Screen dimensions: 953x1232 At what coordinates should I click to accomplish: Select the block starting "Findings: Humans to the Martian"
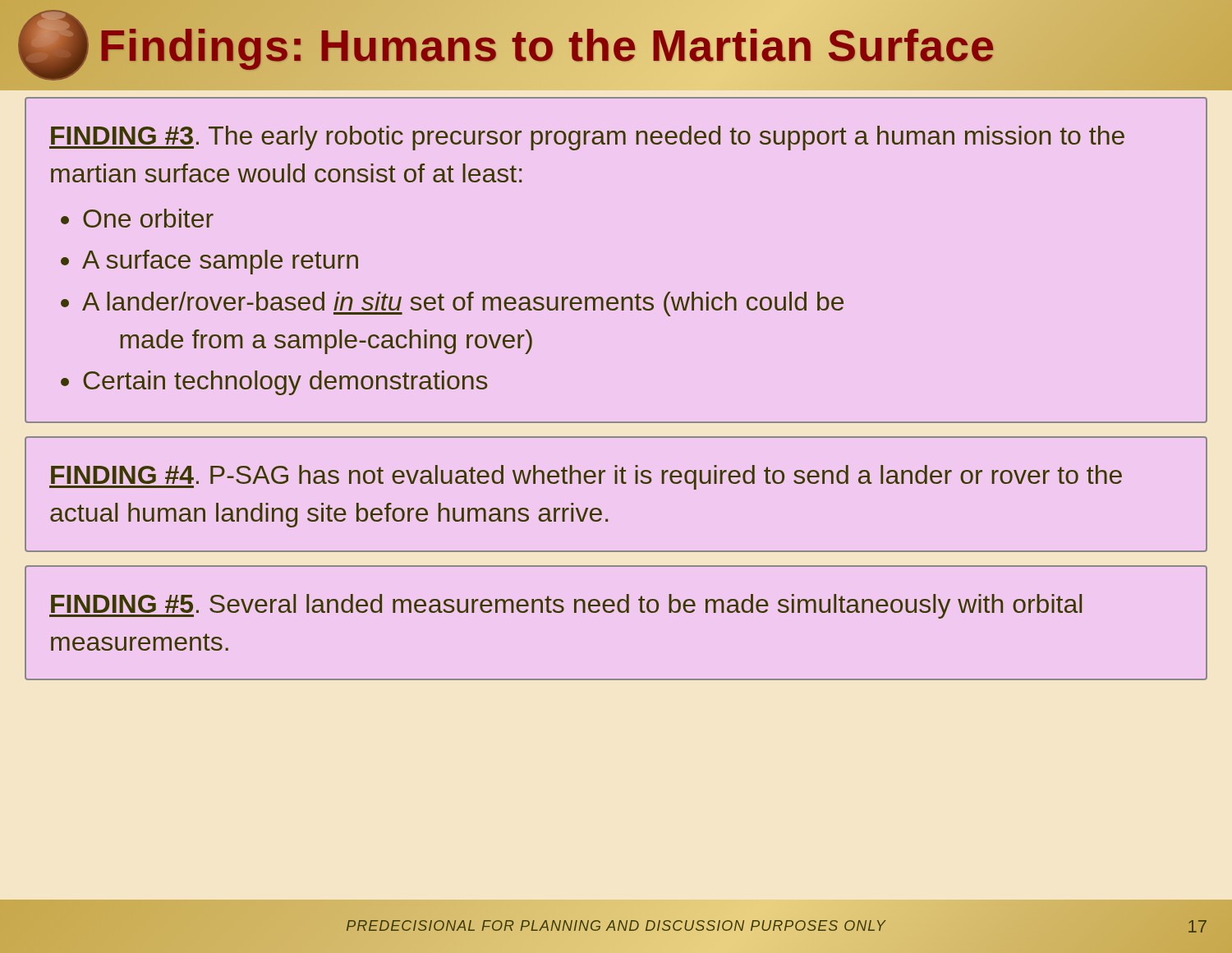tap(547, 45)
